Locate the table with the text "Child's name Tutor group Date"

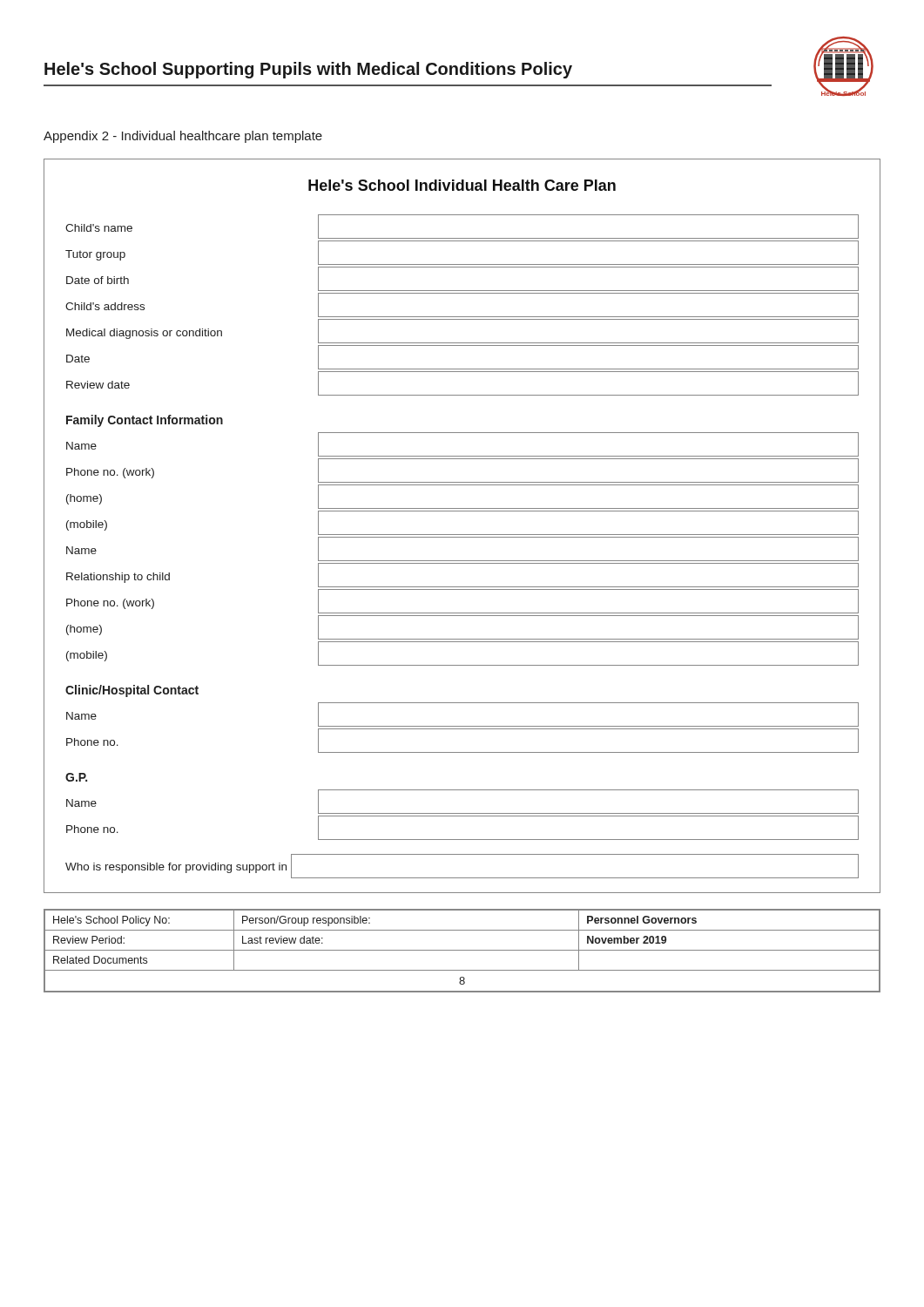(462, 306)
